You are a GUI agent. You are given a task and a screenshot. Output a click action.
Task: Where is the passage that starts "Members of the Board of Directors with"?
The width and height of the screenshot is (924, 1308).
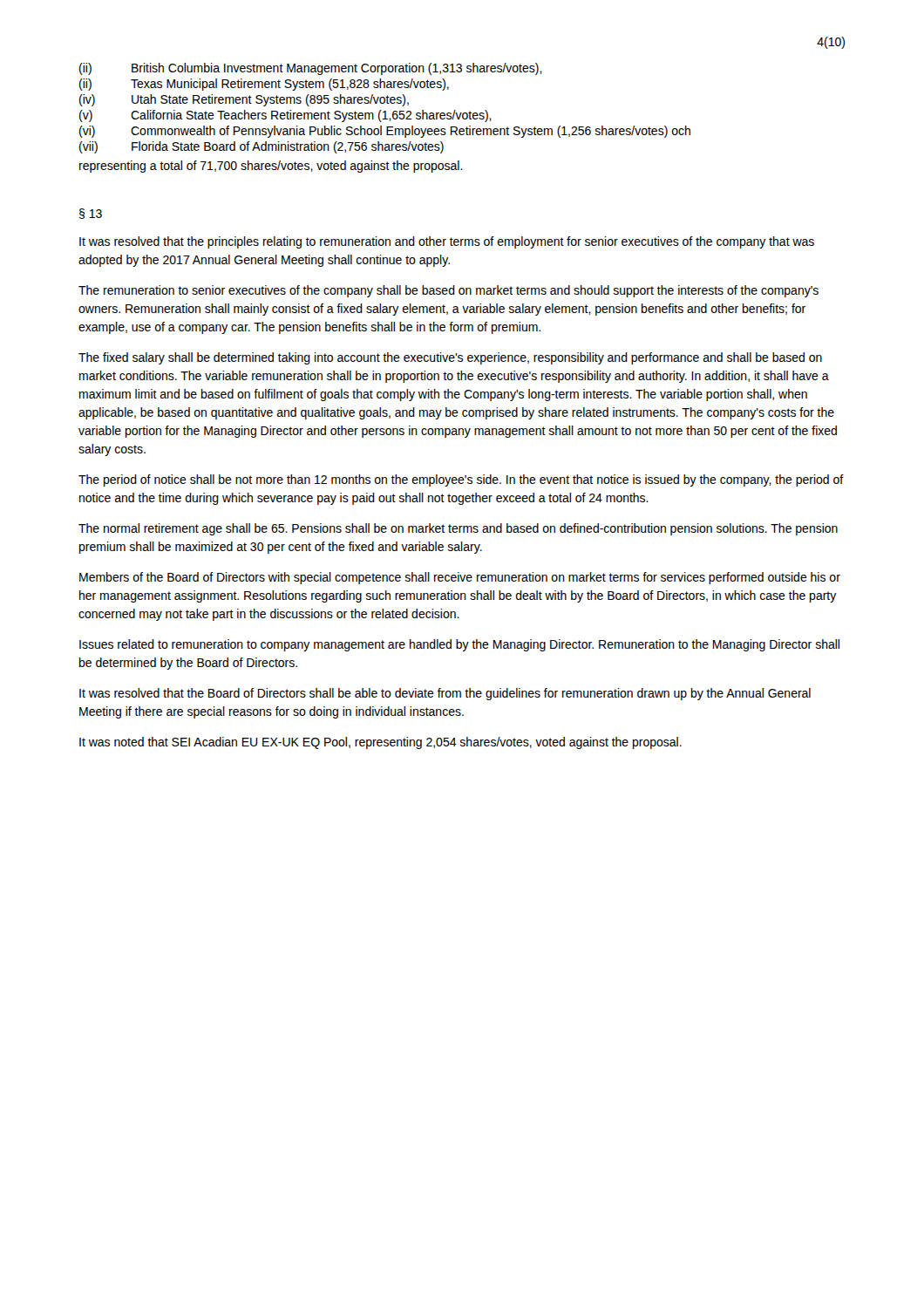459,596
